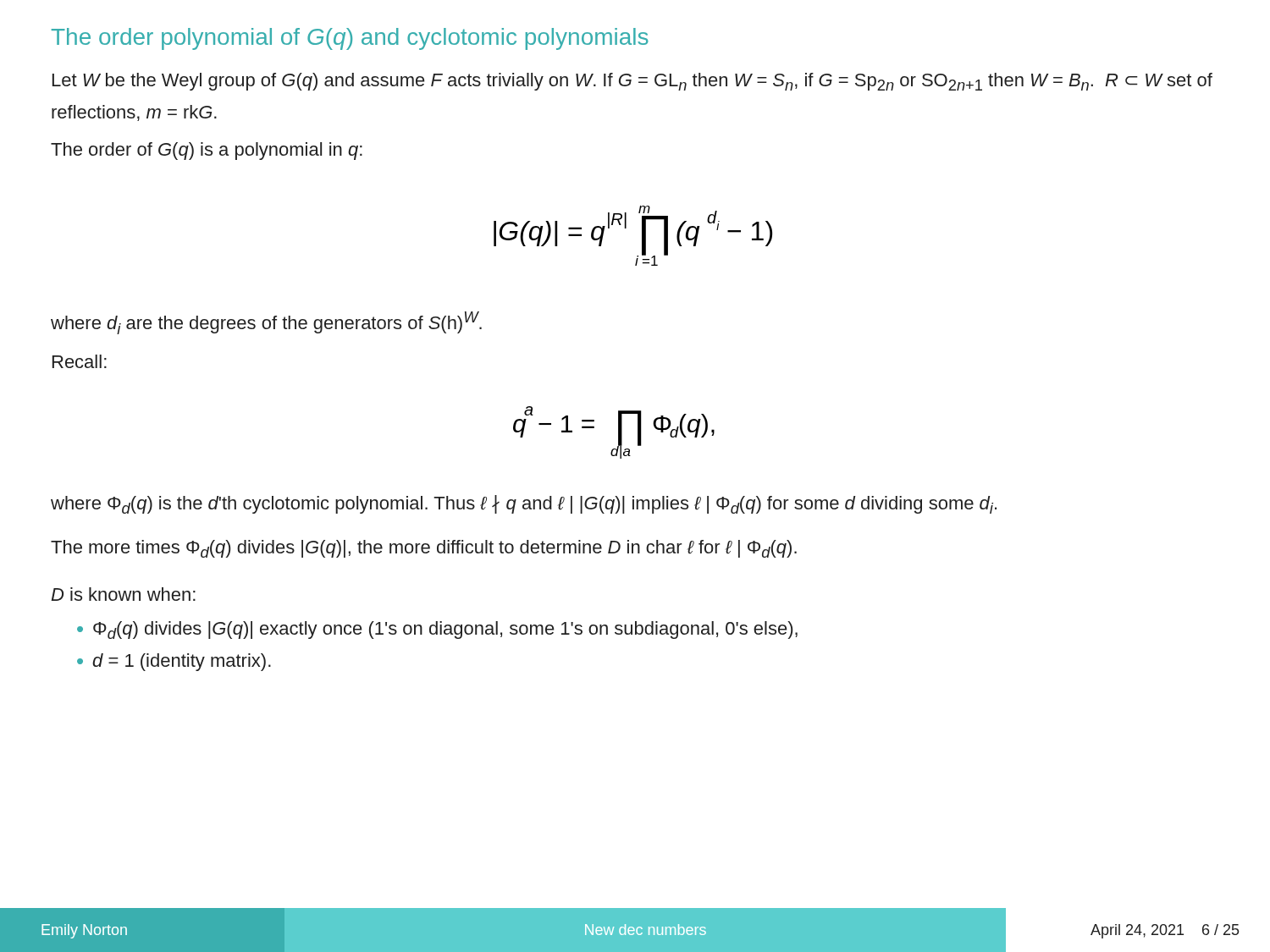This screenshot has height=952, width=1270.
Task: Point to the element starting "where di are the degrees"
Action: tap(267, 323)
